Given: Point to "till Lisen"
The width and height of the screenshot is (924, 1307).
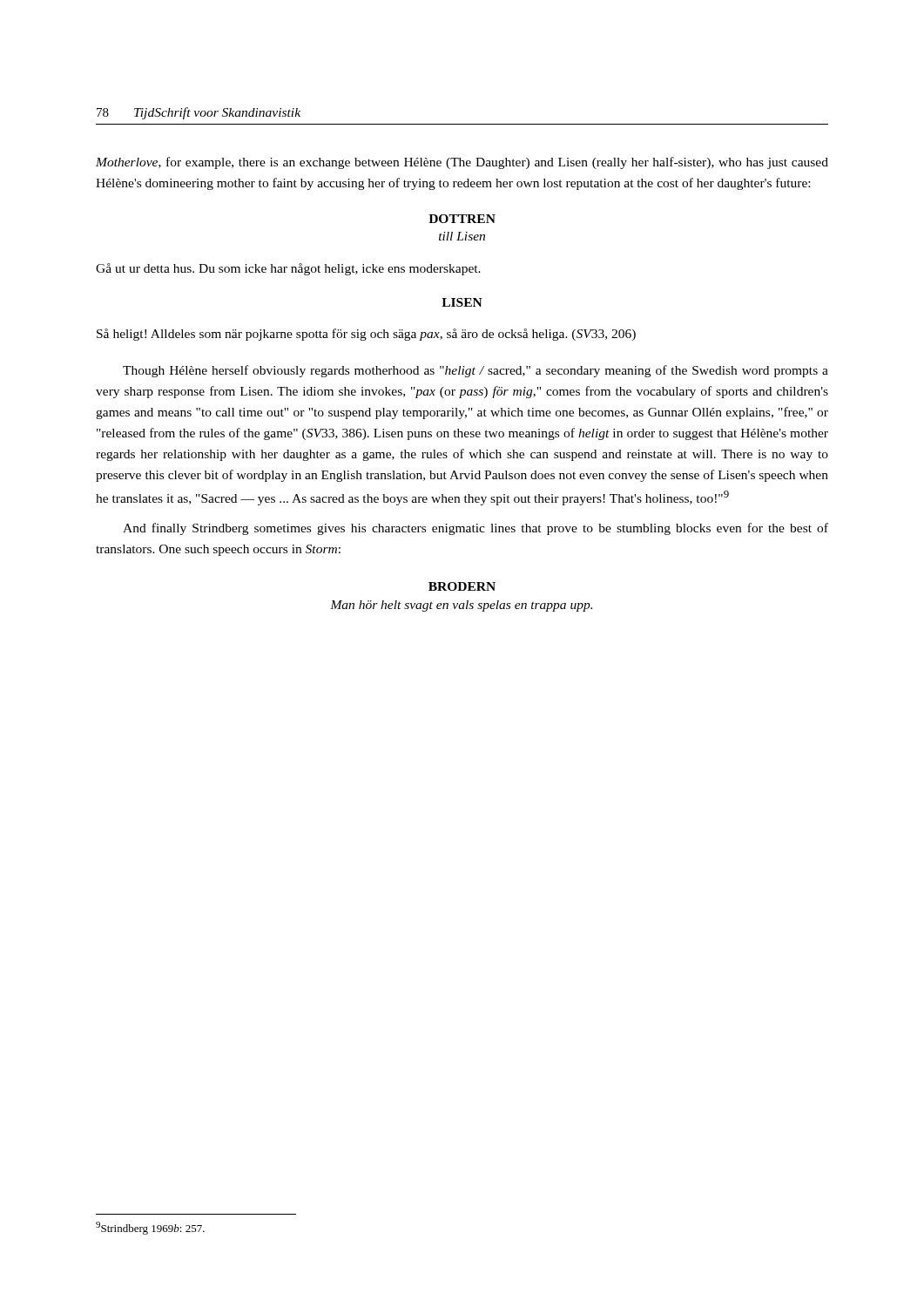Looking at the screenshot, I should [x=462, y=236].
